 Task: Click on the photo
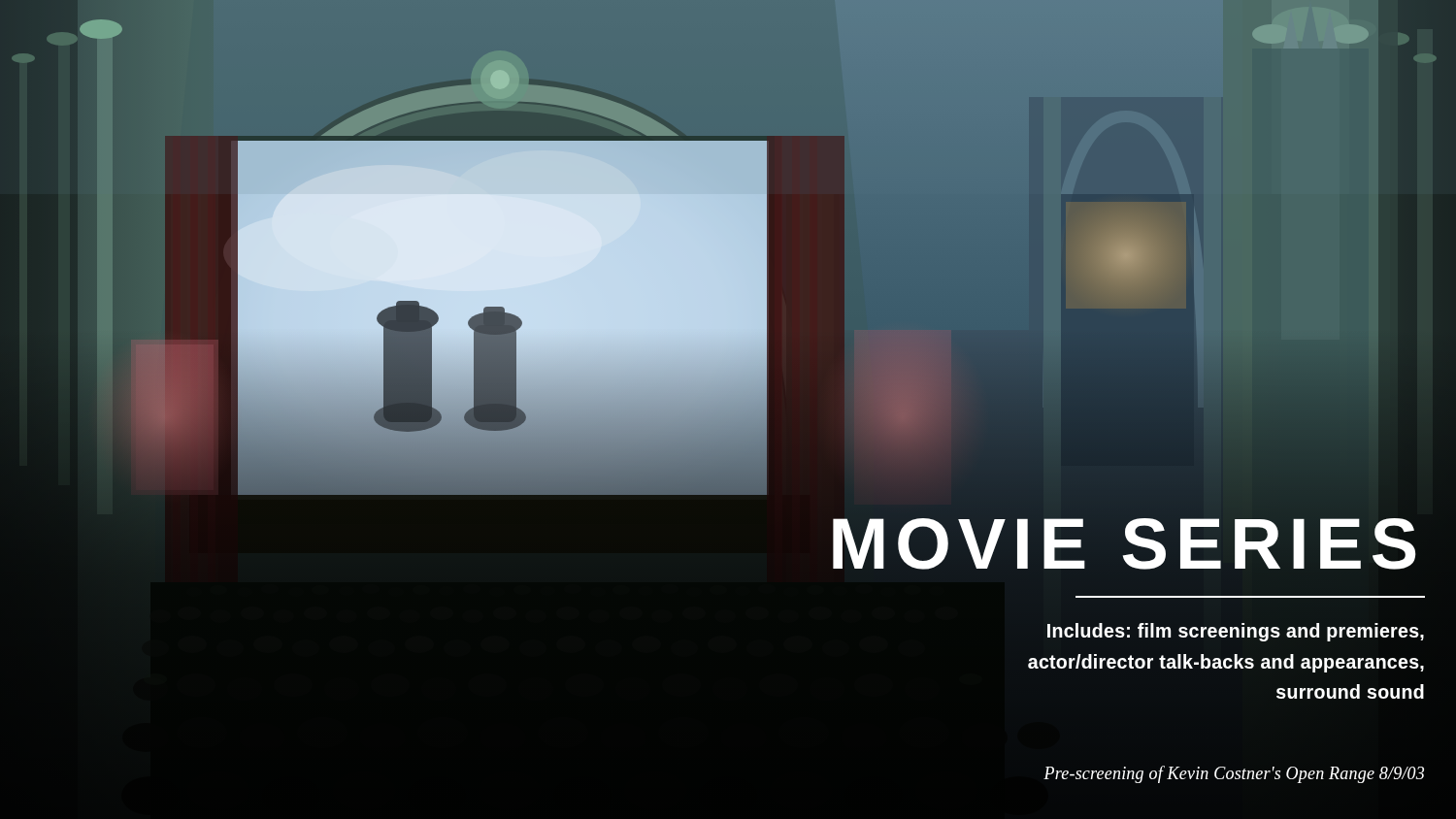coord(728,410)
